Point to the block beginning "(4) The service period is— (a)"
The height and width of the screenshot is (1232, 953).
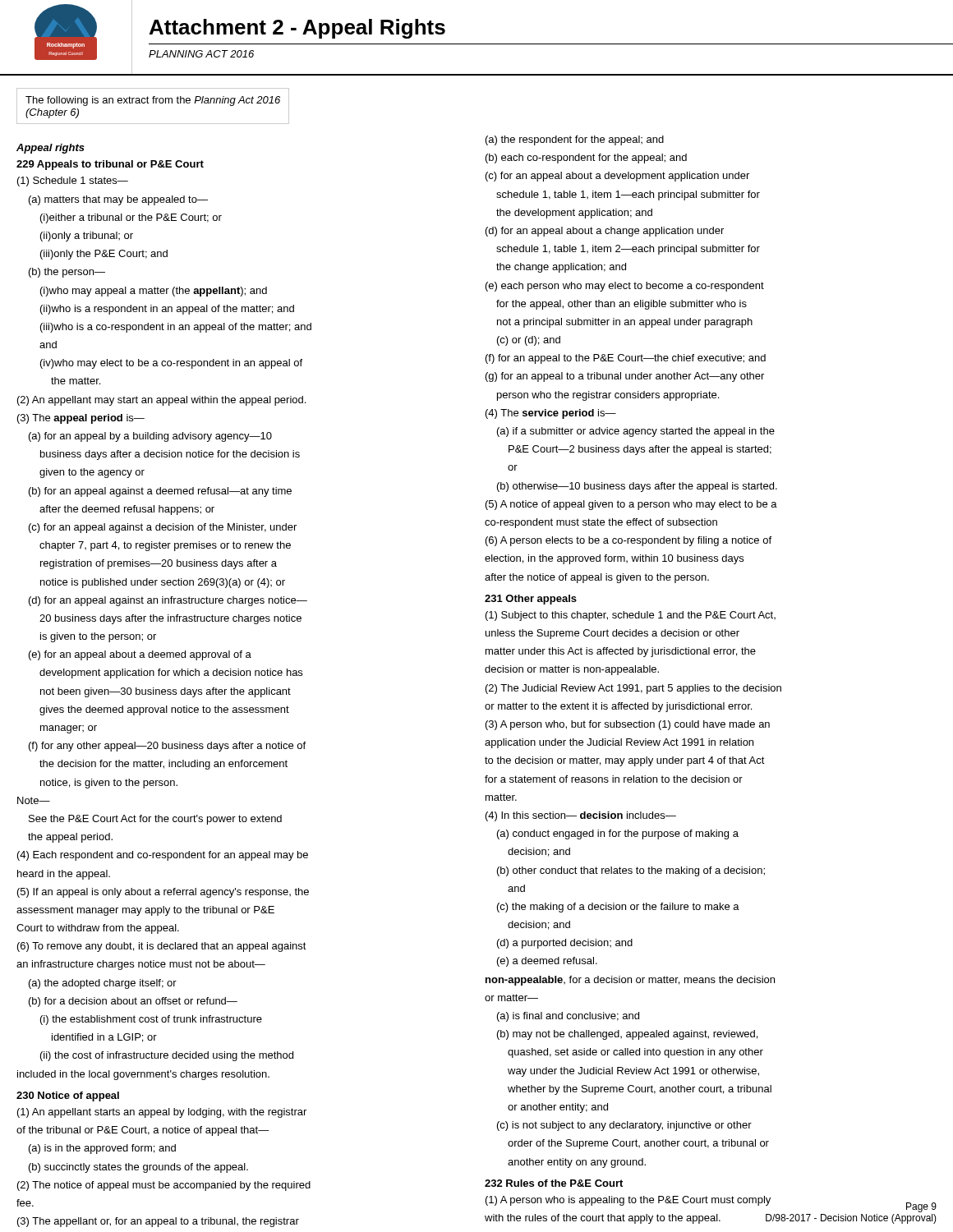click(x=711, y=449)
